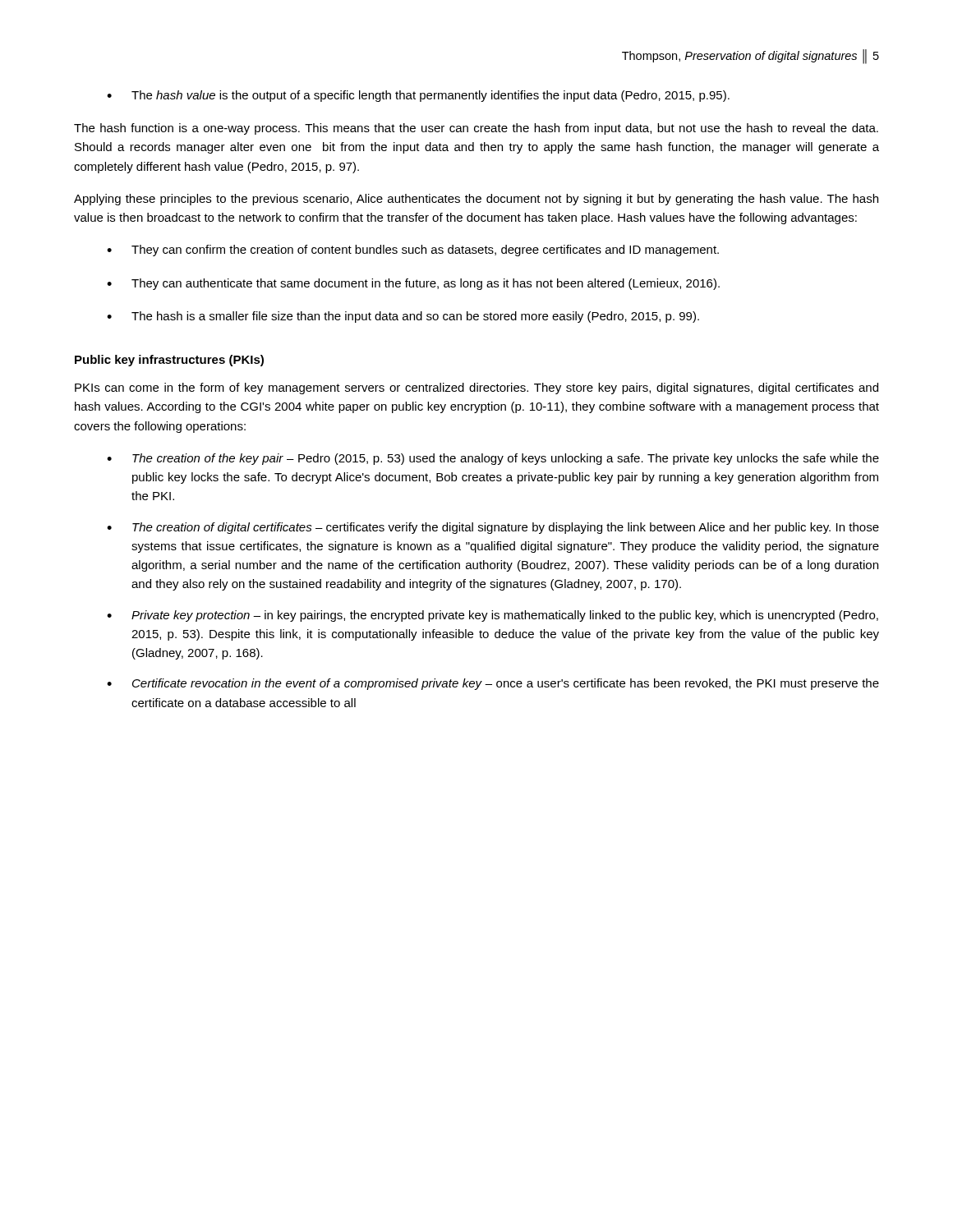Select the list item that reads "• Private key protection – in key"
This screenshot has height=1232, width=953.
click(x=493, y=634)
